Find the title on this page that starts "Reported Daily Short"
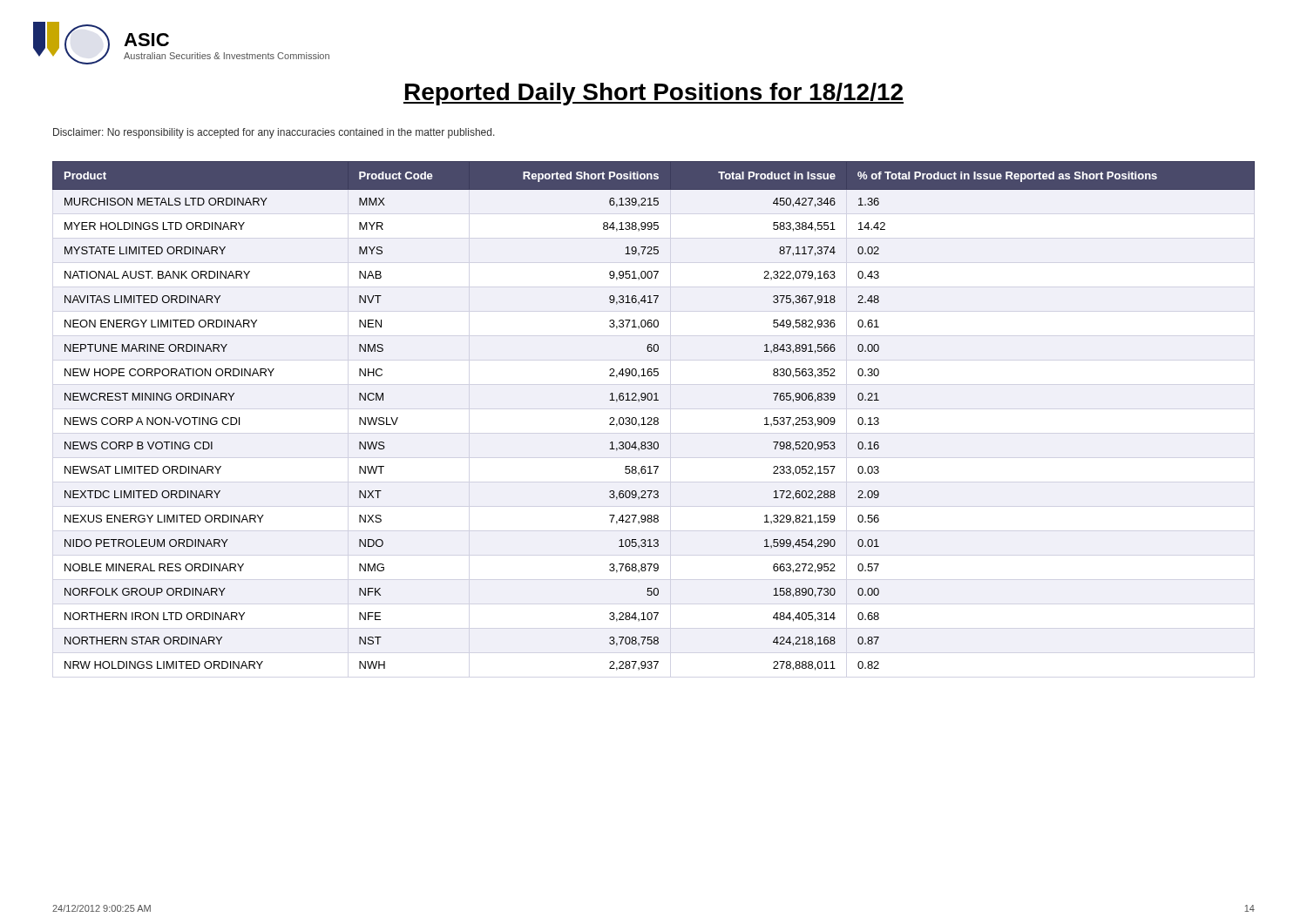This screenshot has width=1307, height=924. [654, 92]
